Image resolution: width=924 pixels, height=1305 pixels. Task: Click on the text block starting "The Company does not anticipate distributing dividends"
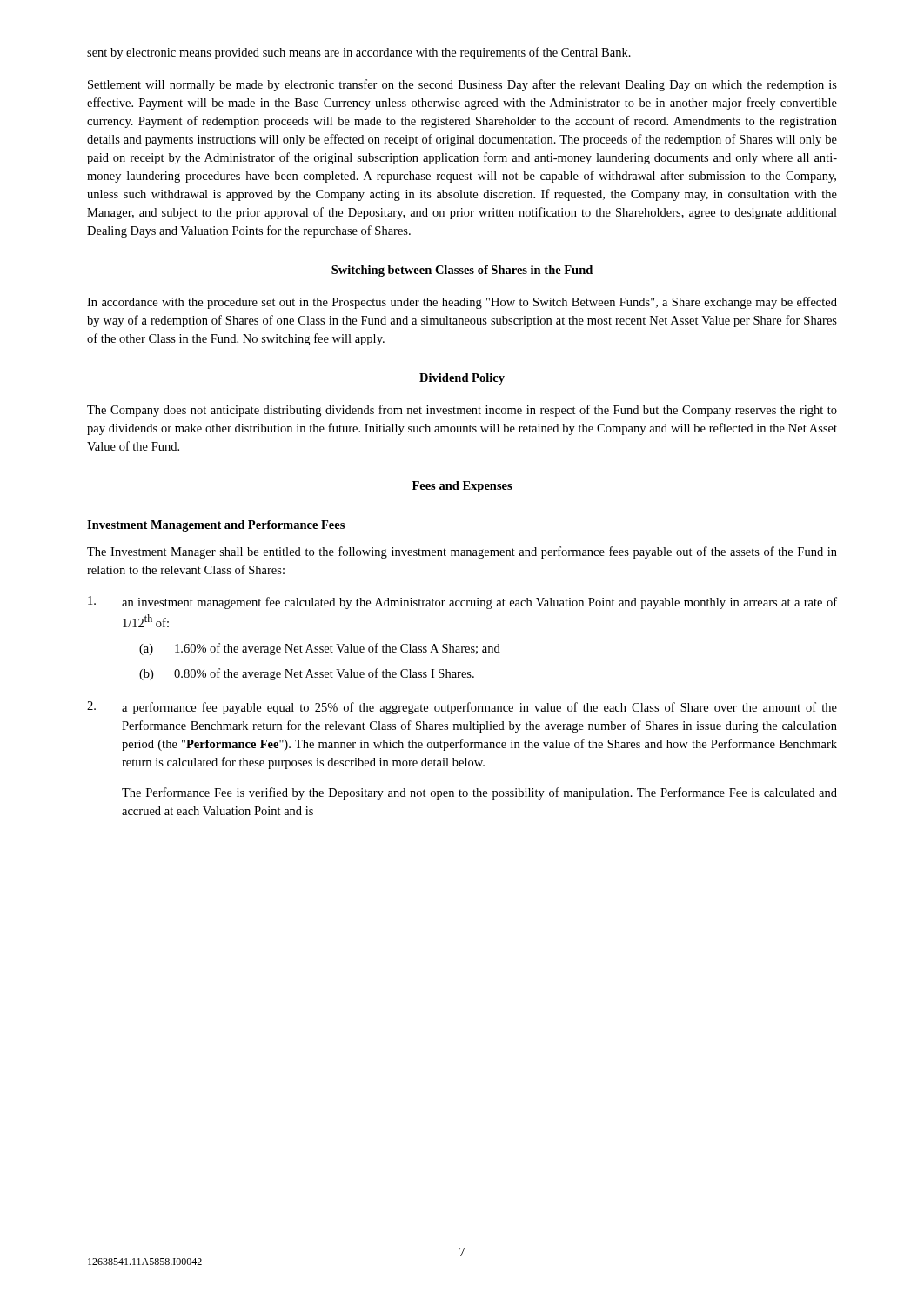(462, 429)
